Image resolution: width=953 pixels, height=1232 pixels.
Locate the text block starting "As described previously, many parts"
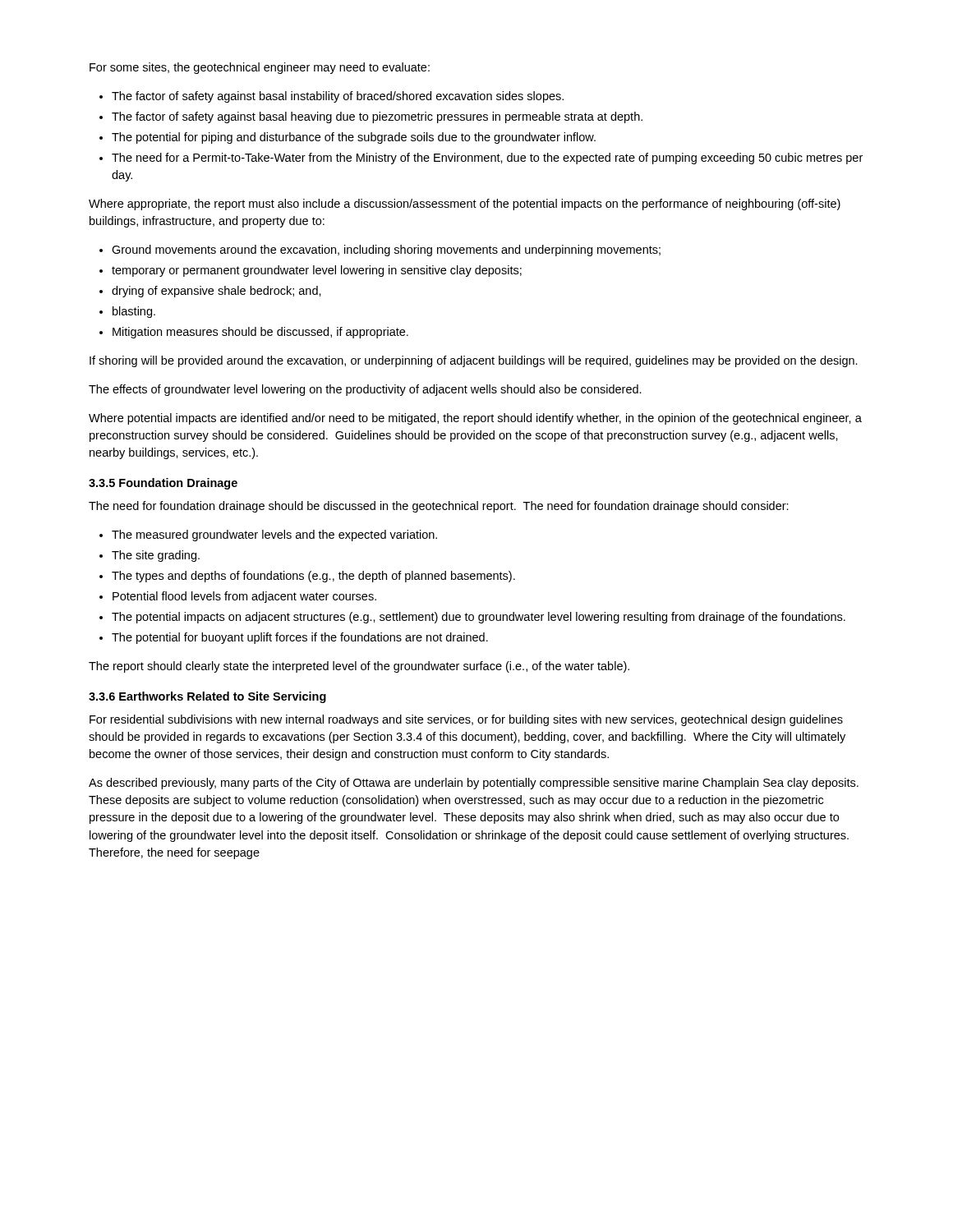[x=476, y=818]
